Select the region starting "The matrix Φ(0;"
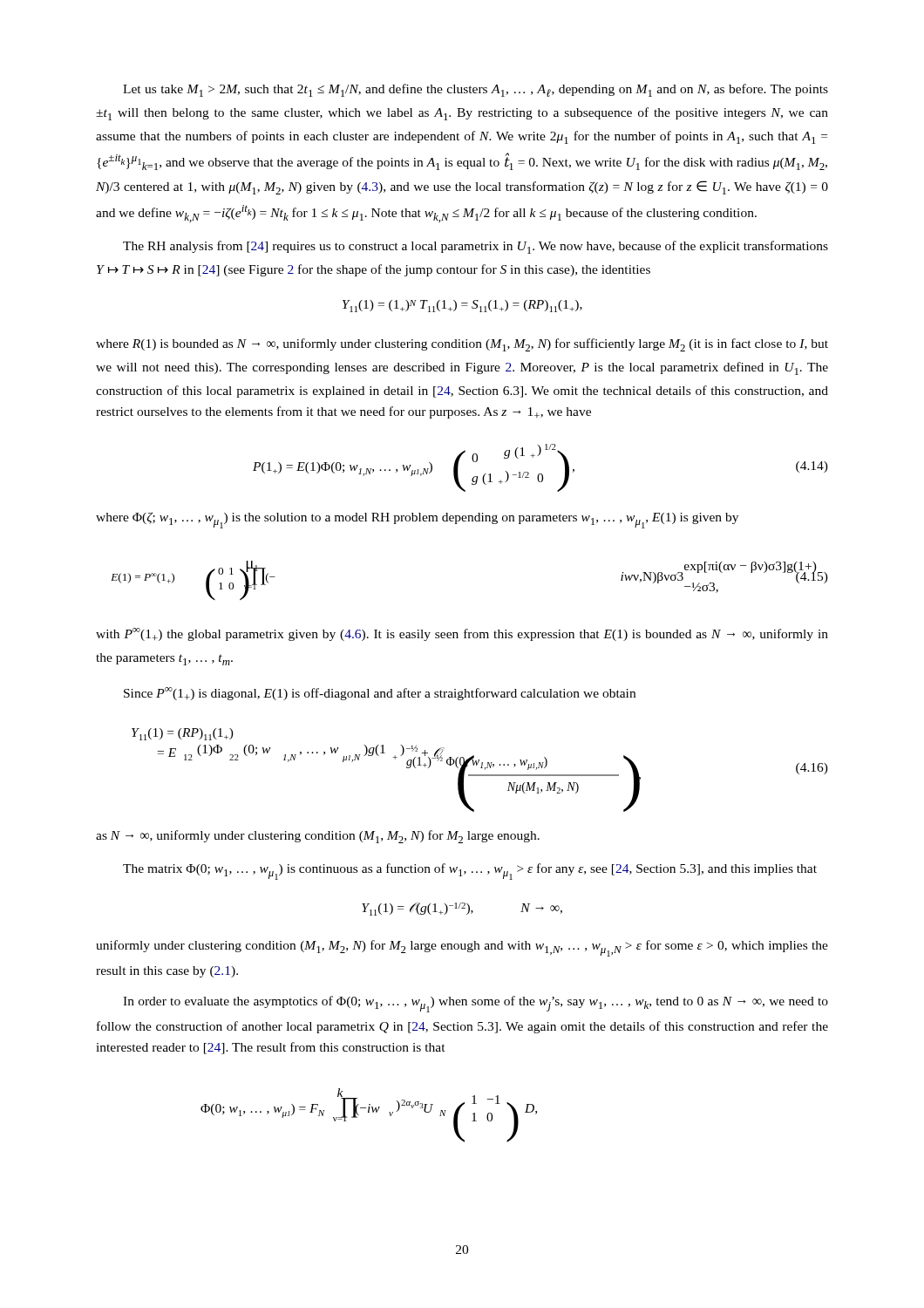This screenshot has height=1308, width=924. [462, 871]
